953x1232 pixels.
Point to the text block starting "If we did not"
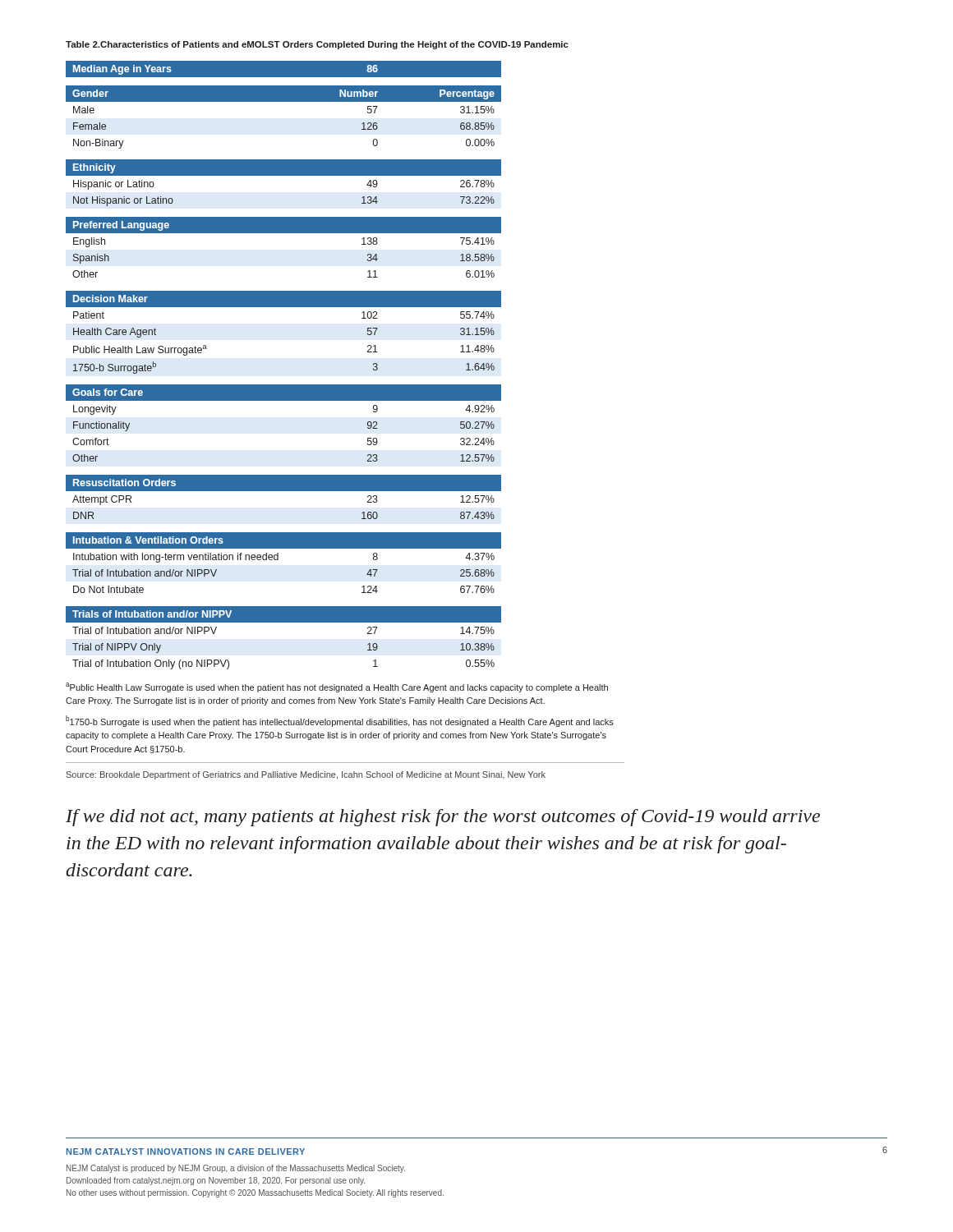click(x=443, y=843)
